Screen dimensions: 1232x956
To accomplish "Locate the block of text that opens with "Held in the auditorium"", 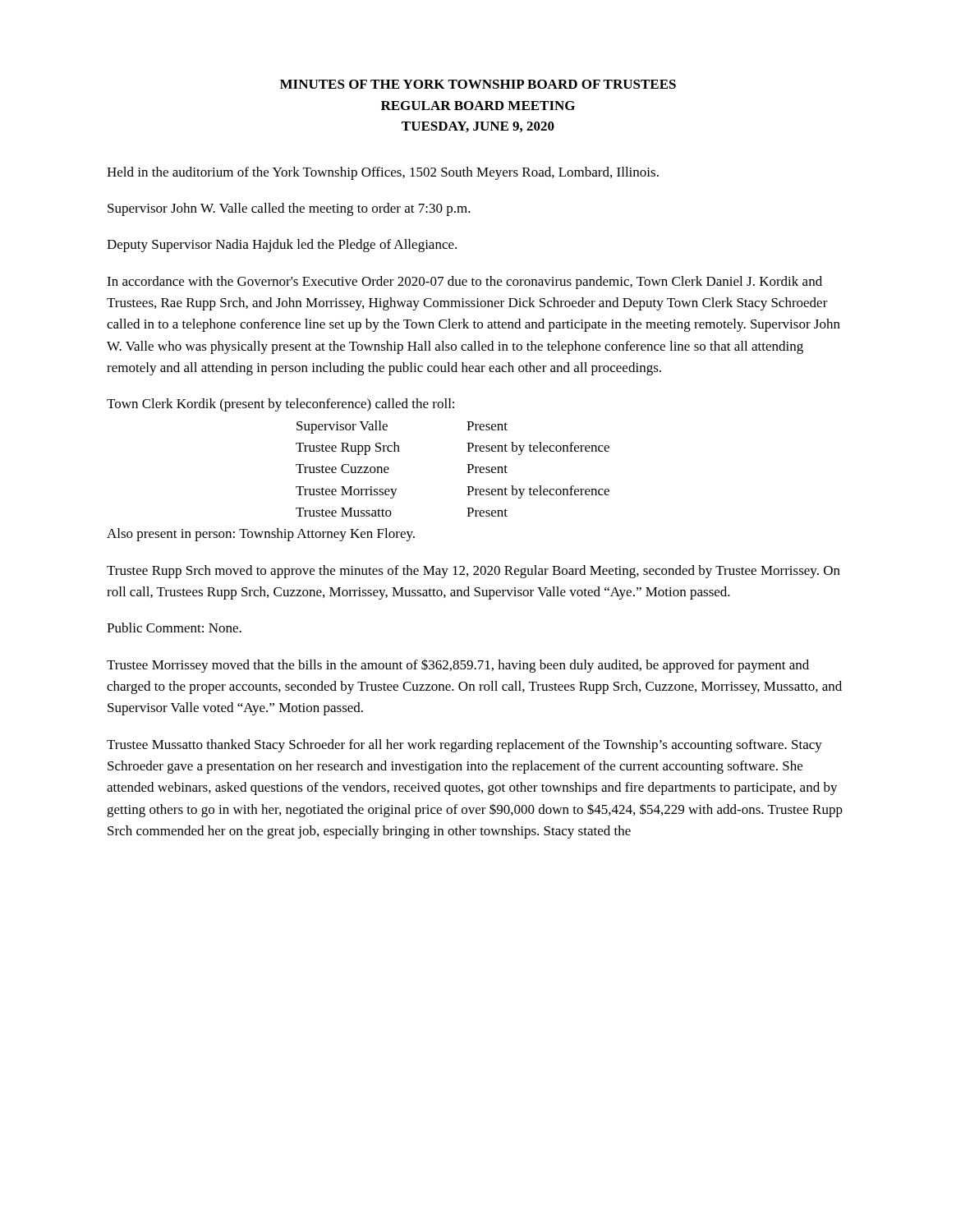I will (x=383, y=172).
